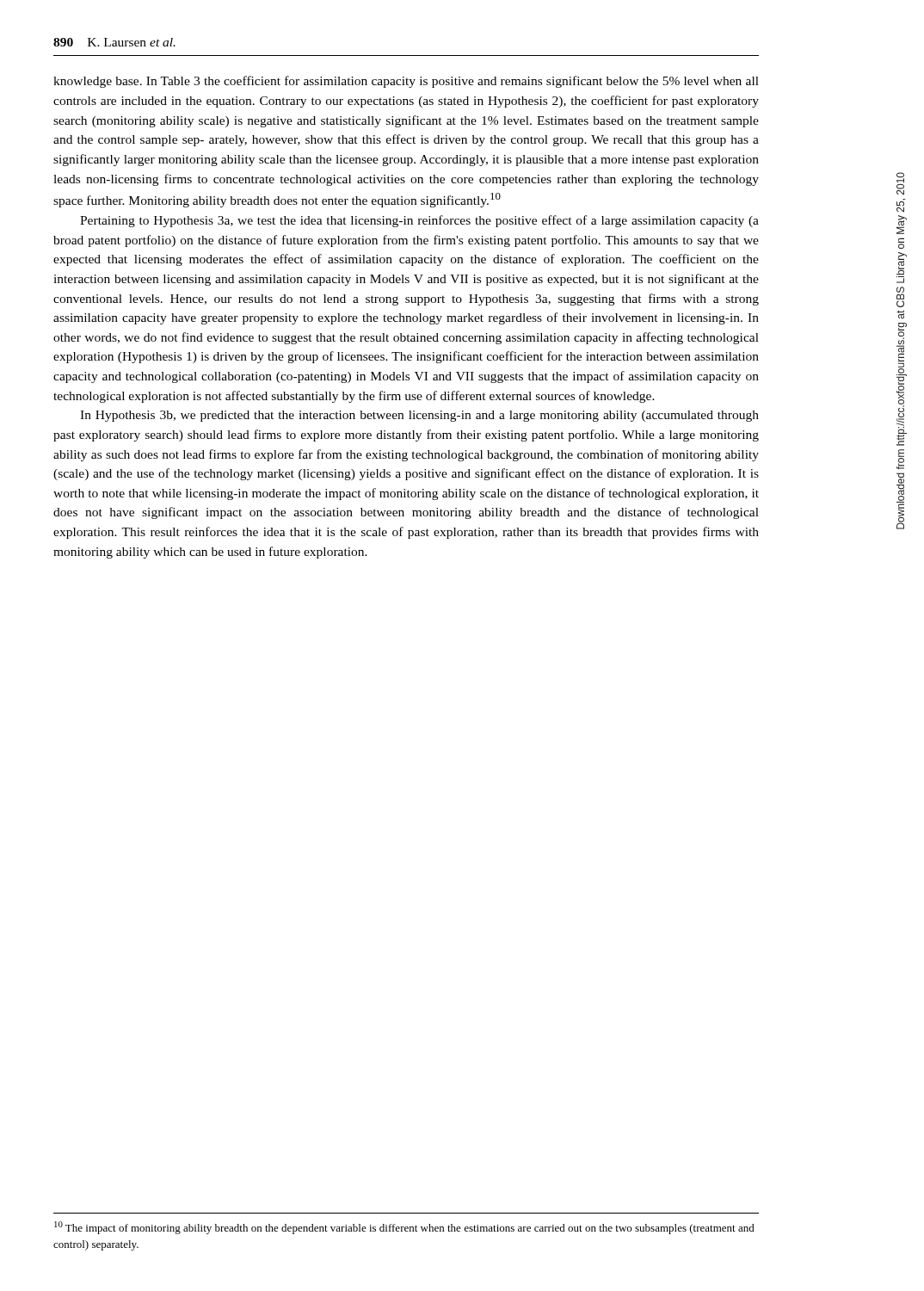Locate the text starting "Pertaining to Hypothesis"
924x1291 pixels.
tap(406, 308)
